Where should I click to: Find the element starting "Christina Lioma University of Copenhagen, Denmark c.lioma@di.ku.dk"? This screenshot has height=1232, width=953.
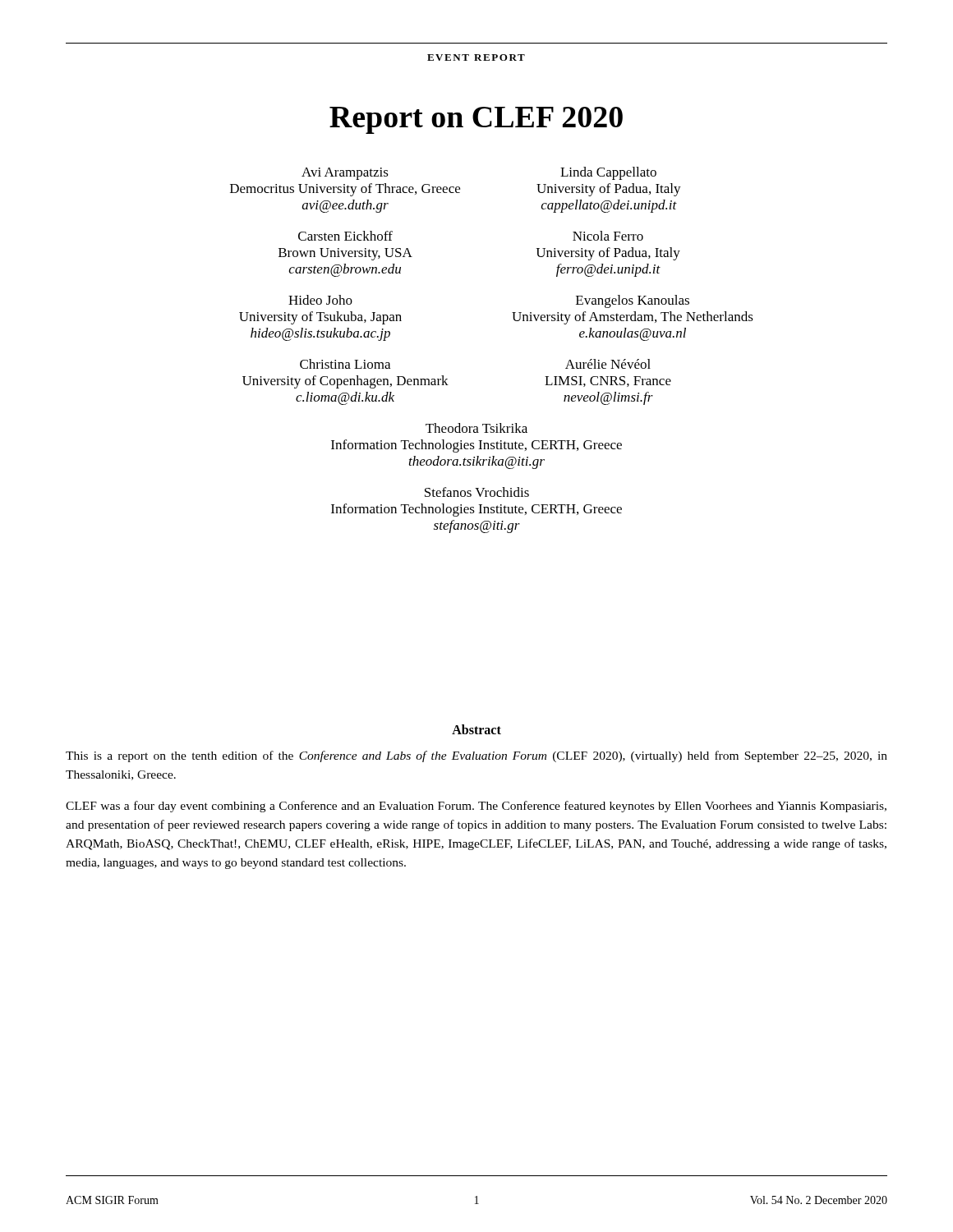click(x=345, y=381)
